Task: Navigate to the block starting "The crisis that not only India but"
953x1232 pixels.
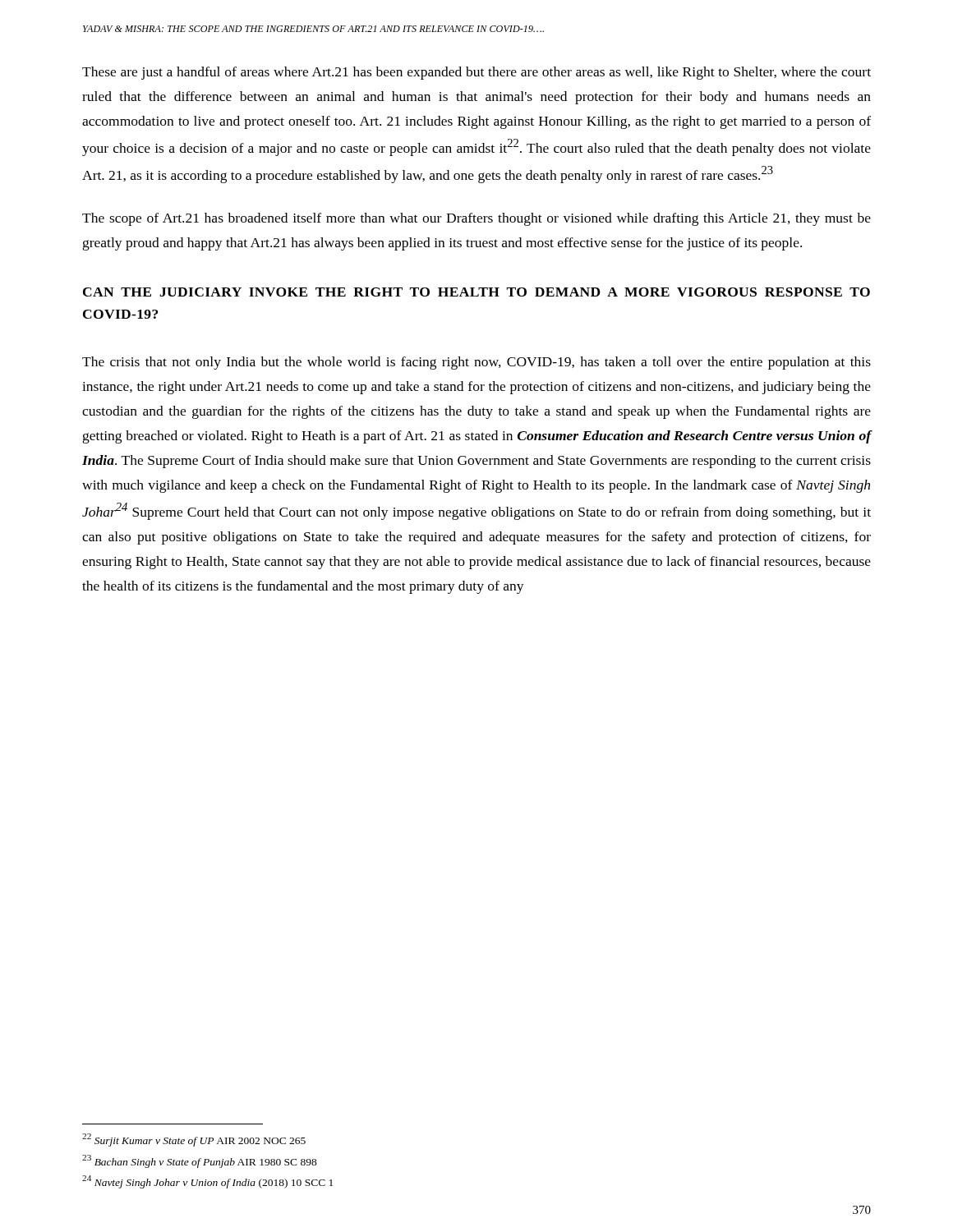Action: (x=476, y=473)
